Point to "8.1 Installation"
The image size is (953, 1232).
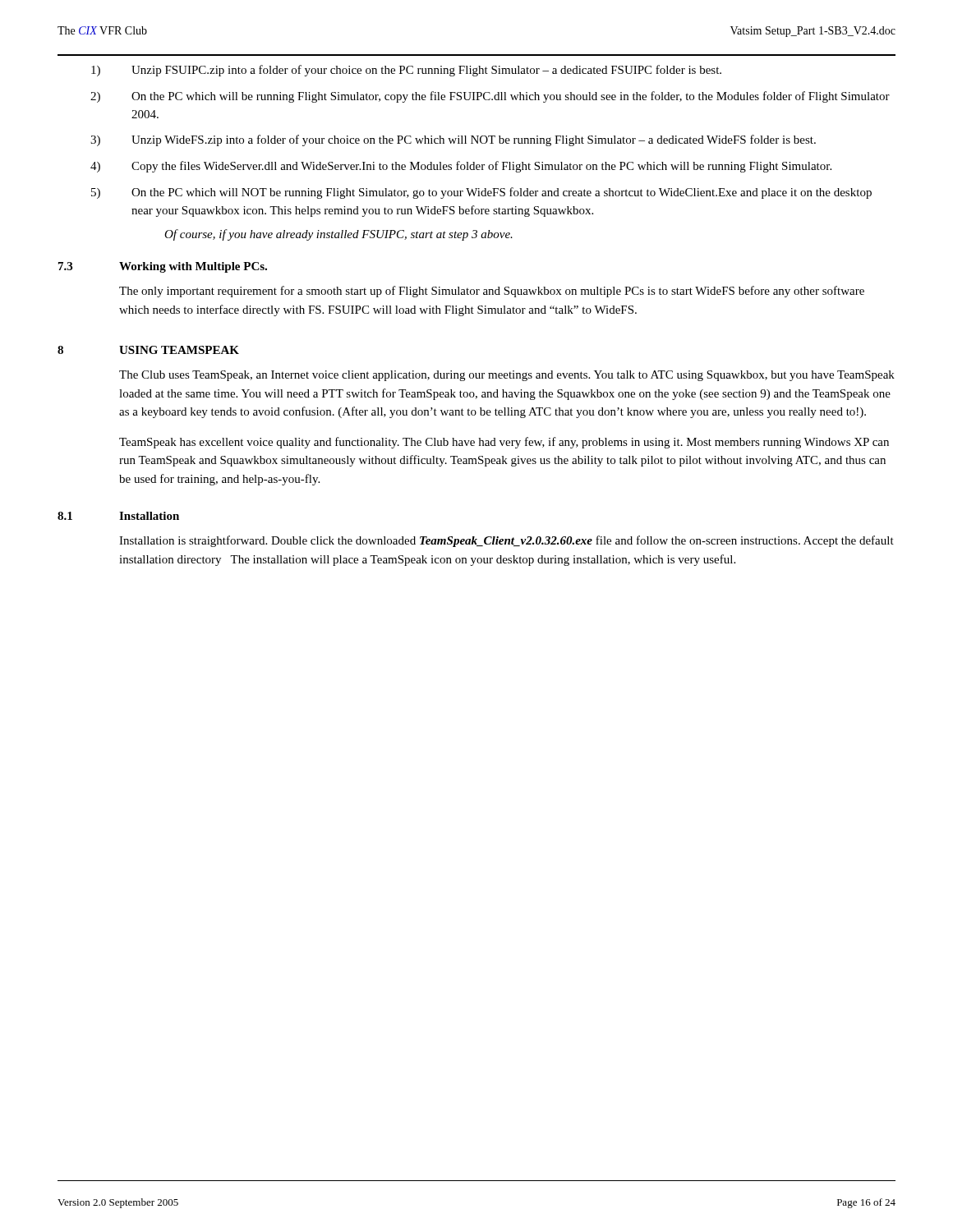coord(118,516)
